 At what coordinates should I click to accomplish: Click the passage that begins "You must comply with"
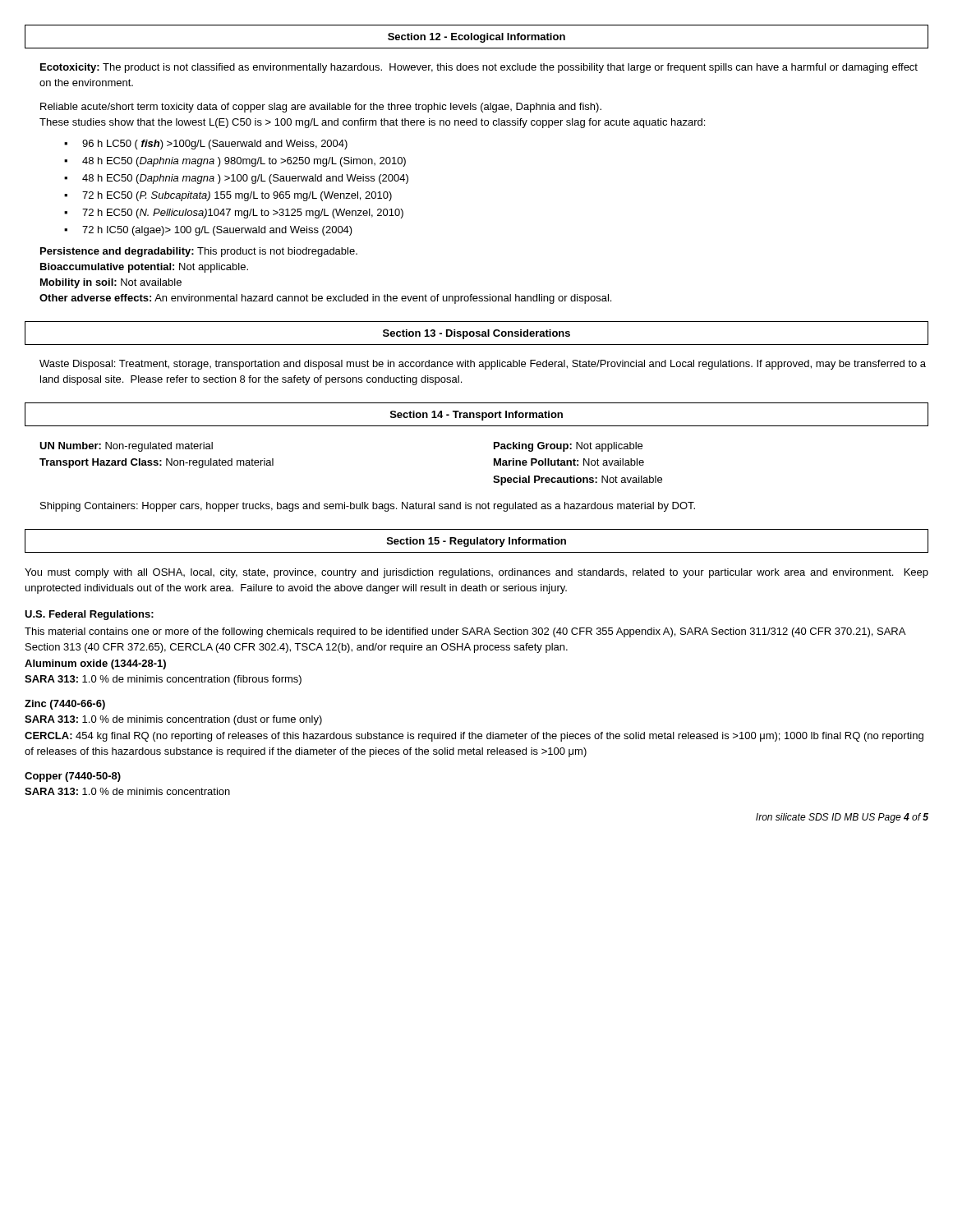coord(476,580)
